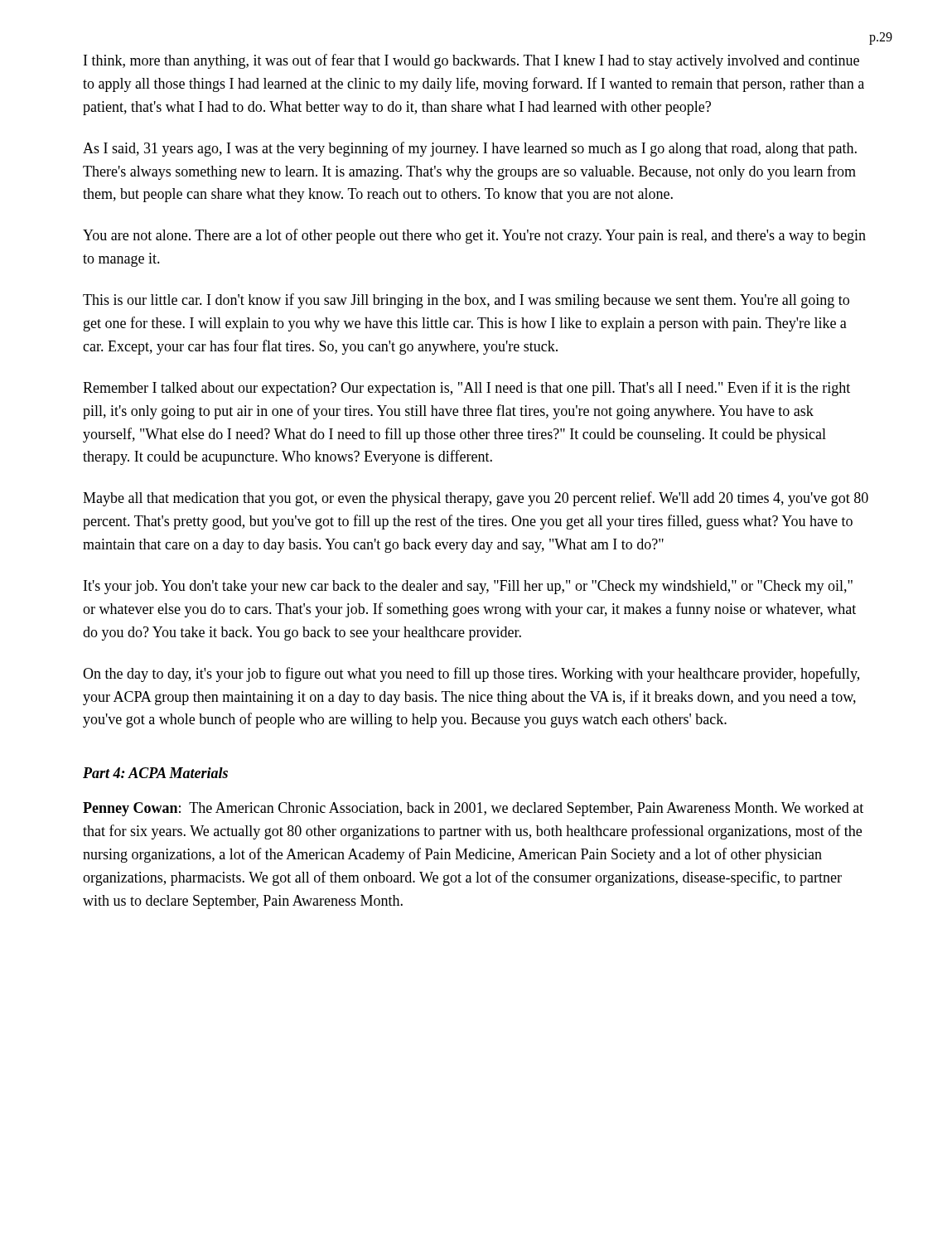This screenshot has width=952, height=1243.
Task: Select the text block that reads "It's your job. You don't take"
Action: coord(469,609)
